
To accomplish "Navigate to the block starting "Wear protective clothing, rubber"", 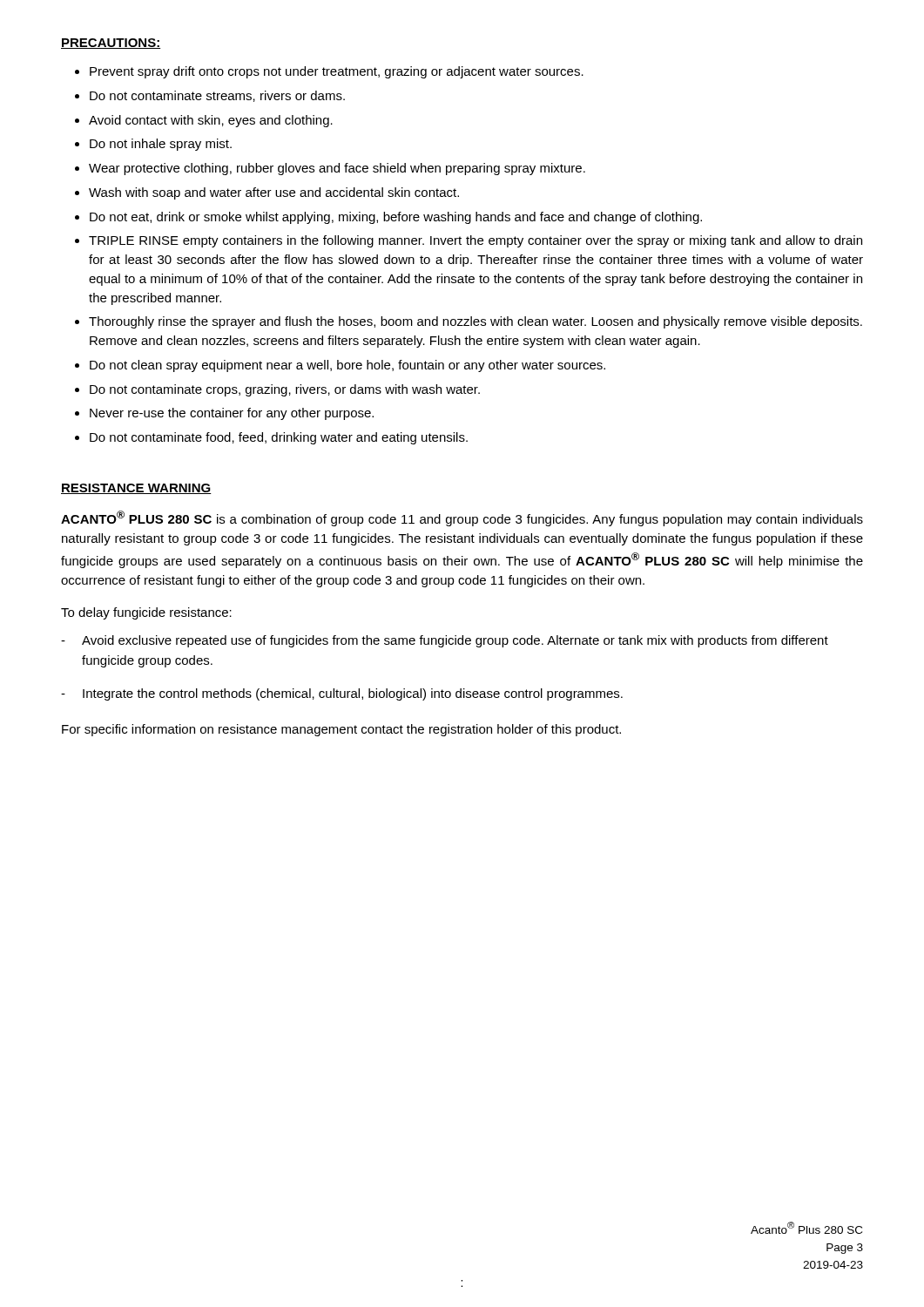I will (337, 168).
